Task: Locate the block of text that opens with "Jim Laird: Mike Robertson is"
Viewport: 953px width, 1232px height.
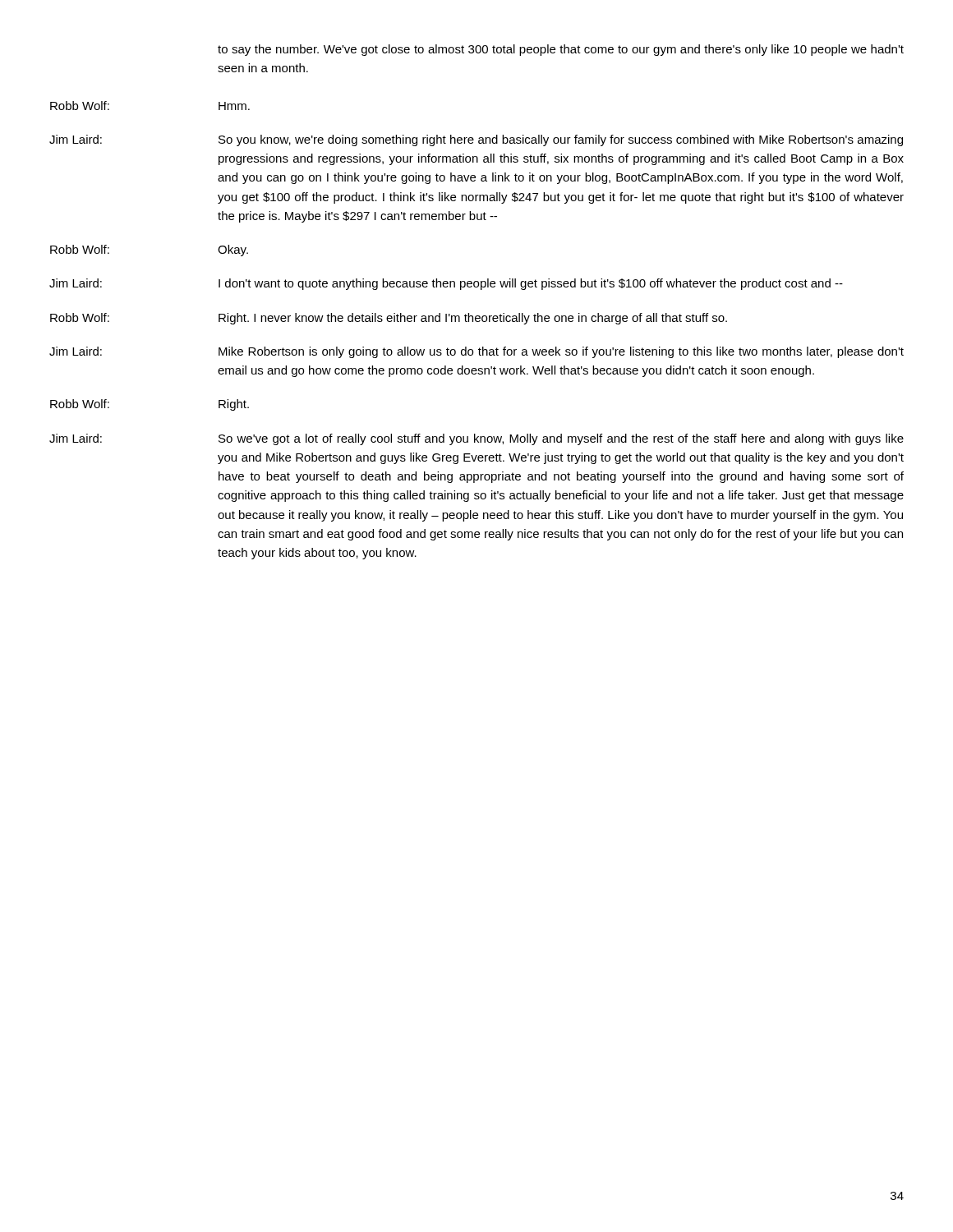Action: coord(476,361)
